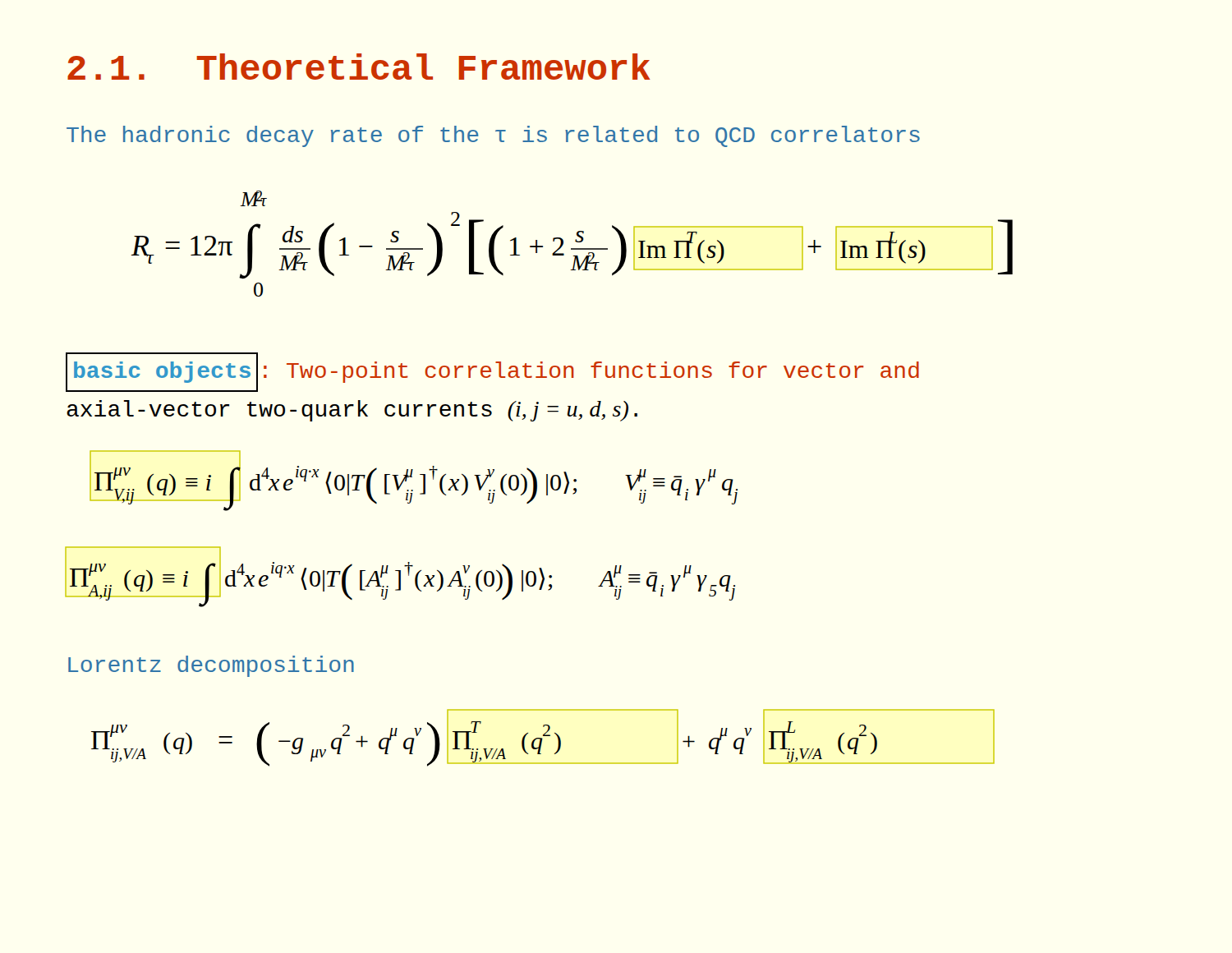Navigate to the region starting "2.1. Theoretical Framework"
The image size is (1232, 953).
(358, 70)
